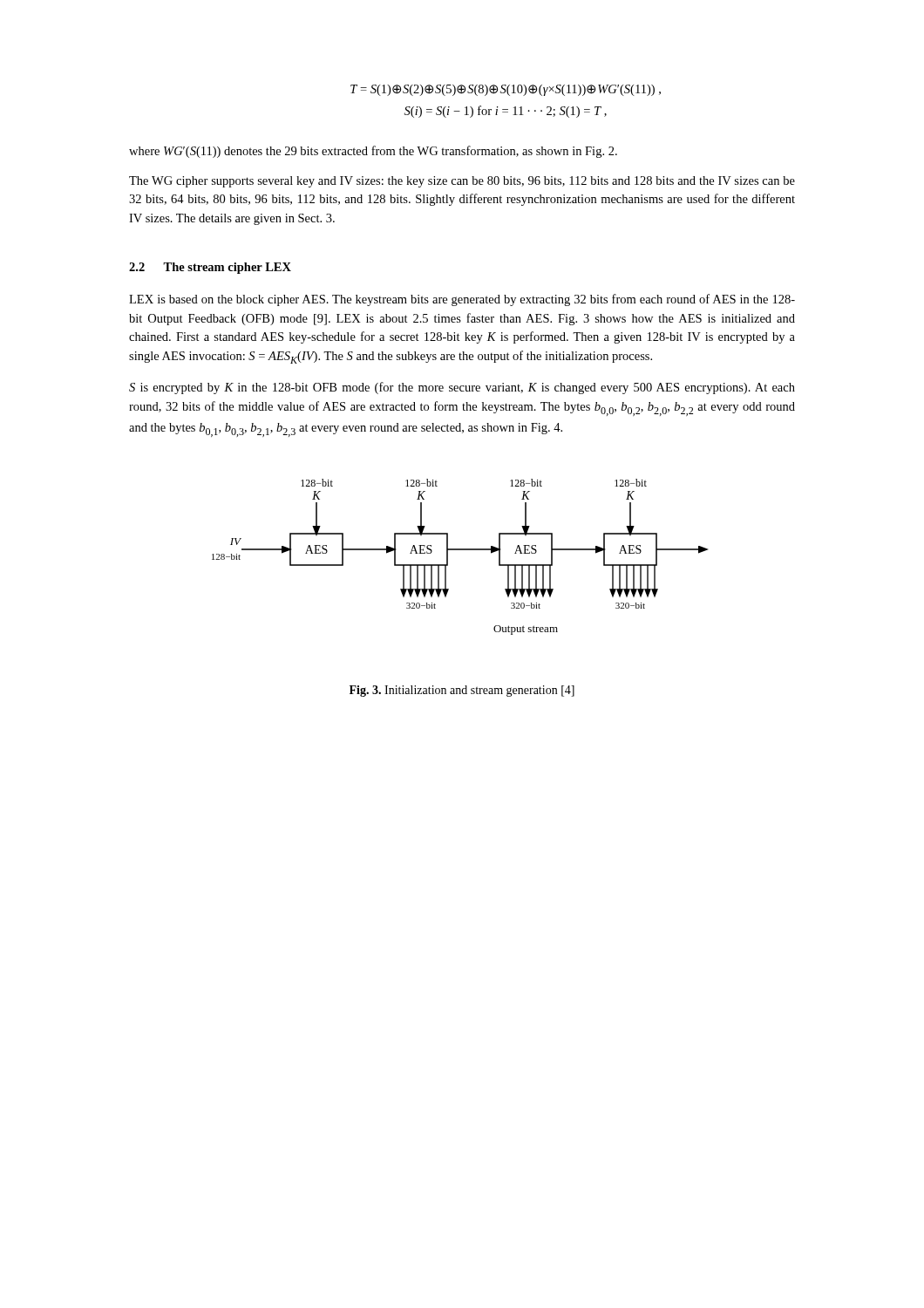Point to the region starting "S is encrypted by K"

tap(462, 409)
